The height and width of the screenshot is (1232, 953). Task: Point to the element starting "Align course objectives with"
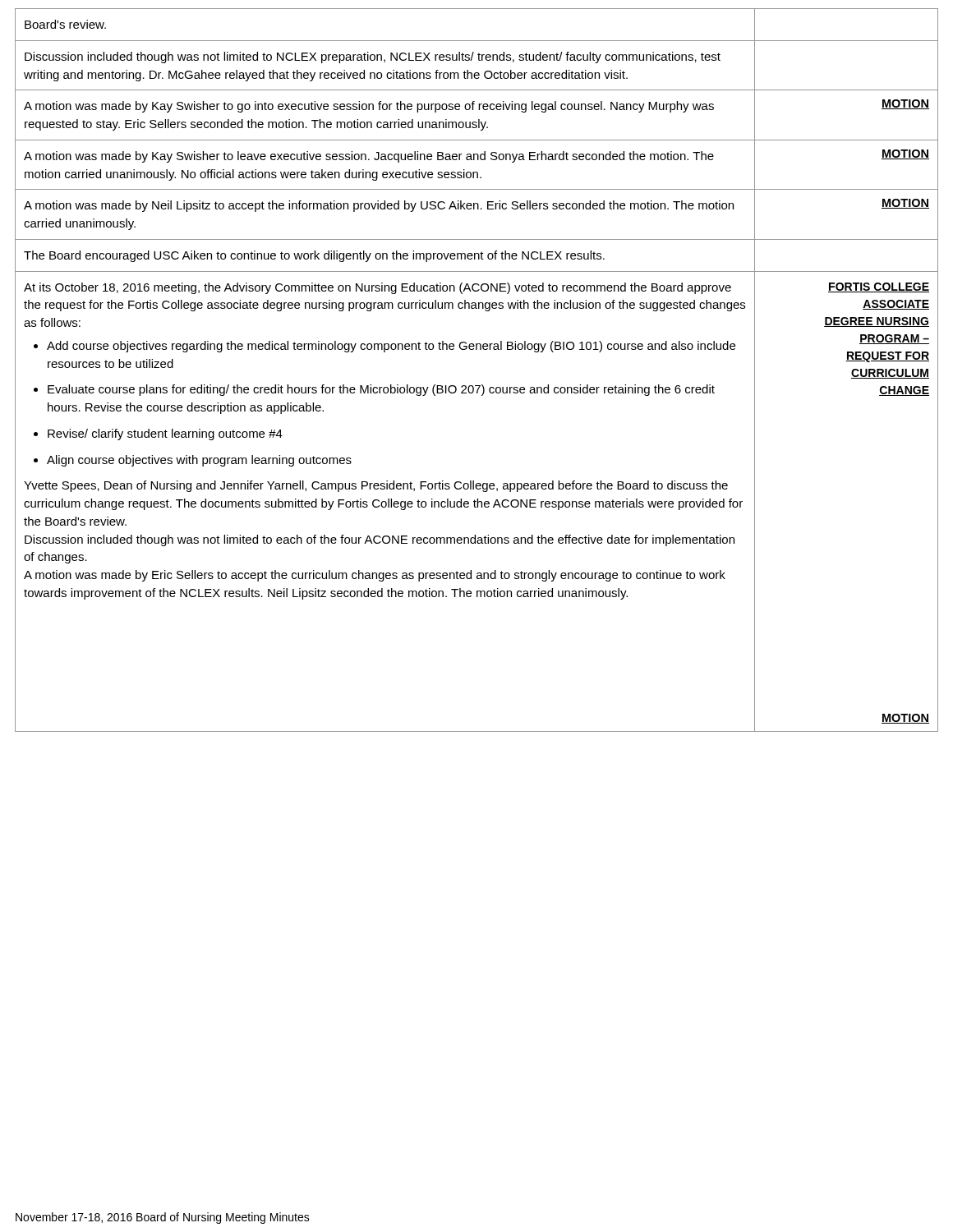coord(193,461)
